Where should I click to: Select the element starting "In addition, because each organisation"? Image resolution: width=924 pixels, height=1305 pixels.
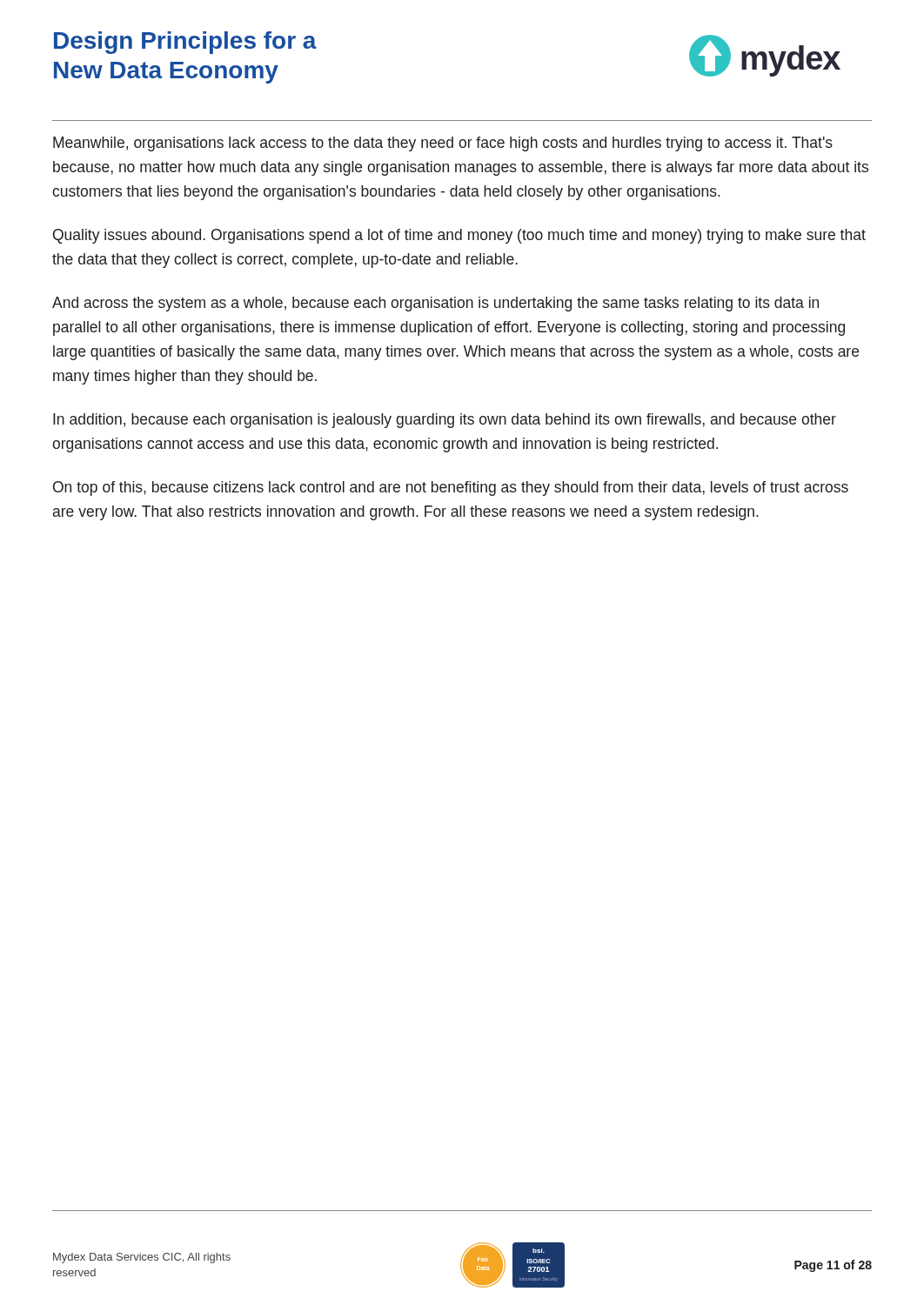tap(462, 431)
